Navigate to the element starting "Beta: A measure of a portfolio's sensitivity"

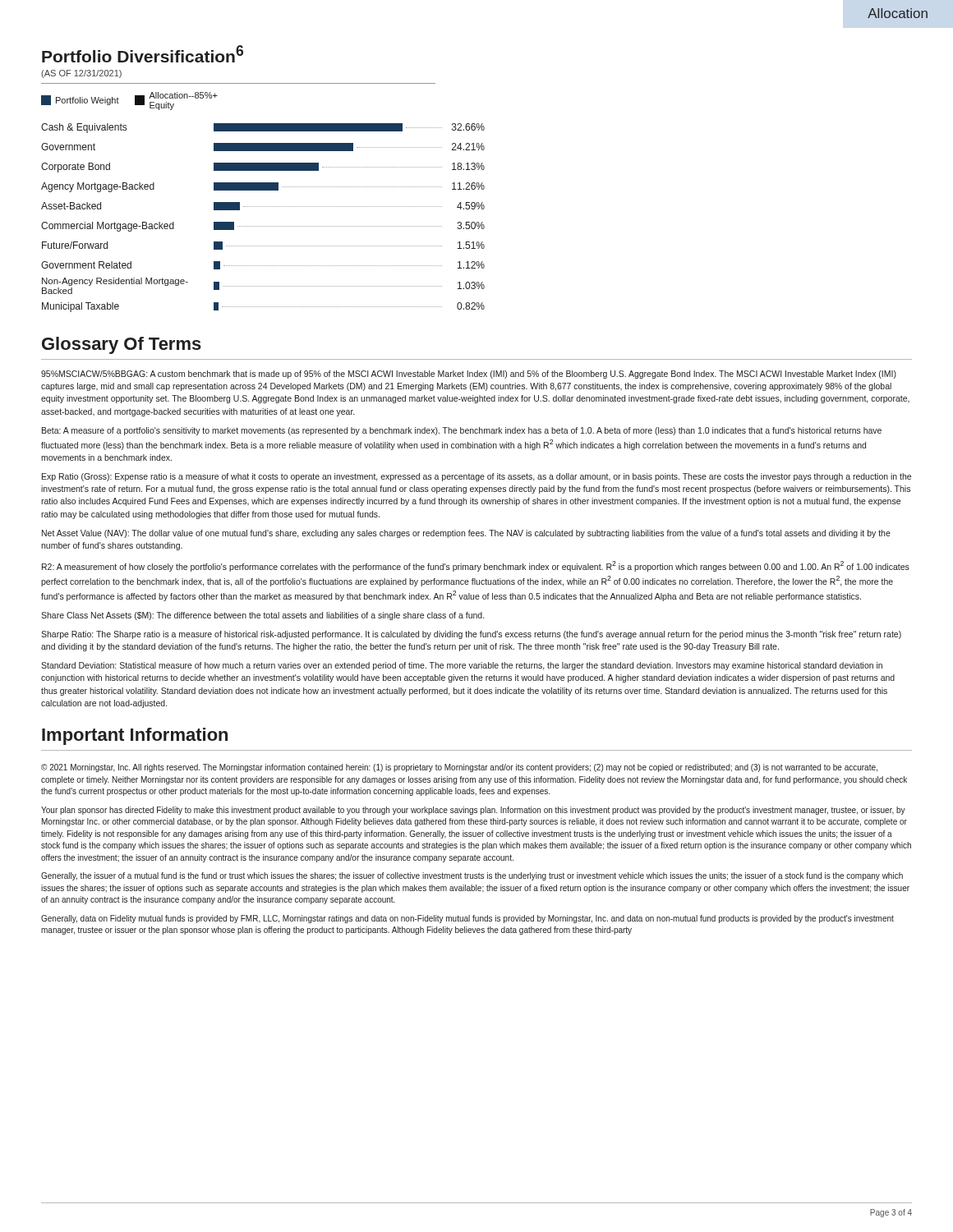pyautogui.click(x=461, y=444)
